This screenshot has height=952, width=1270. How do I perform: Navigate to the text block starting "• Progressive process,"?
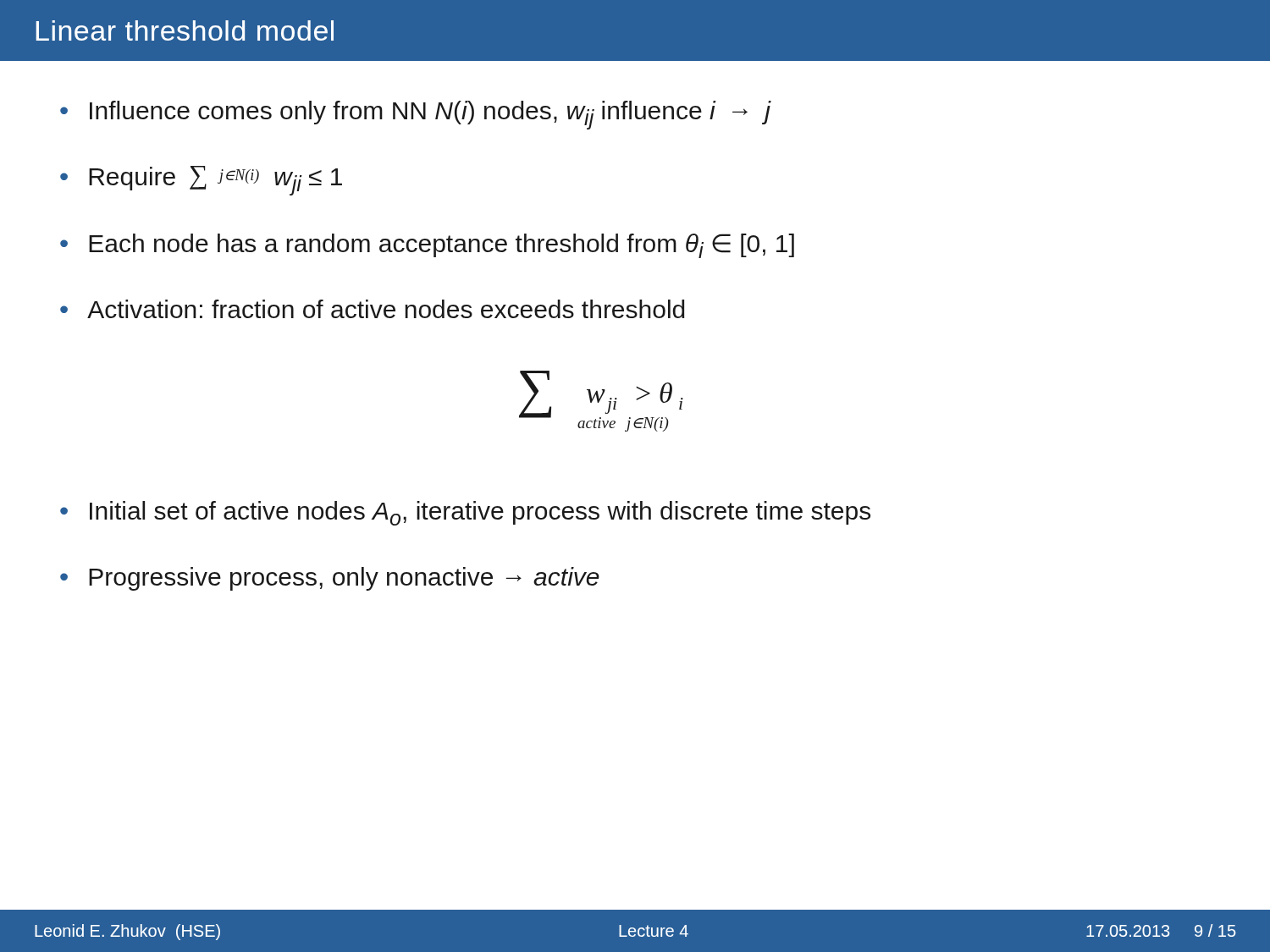pos(330,577)
